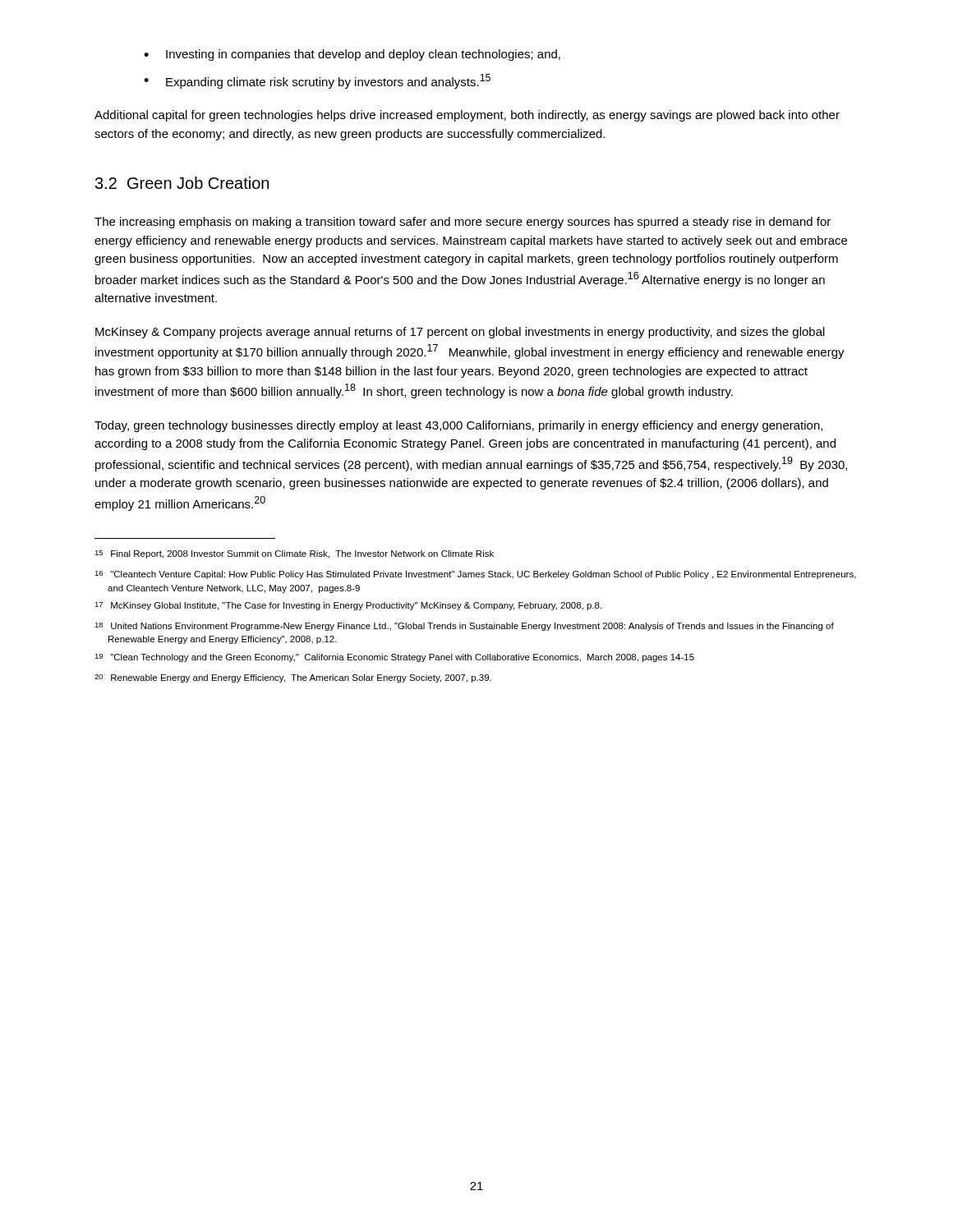Find the element starting "19 "Clean Technology and the Green Economy," California"

click(394, 659)
